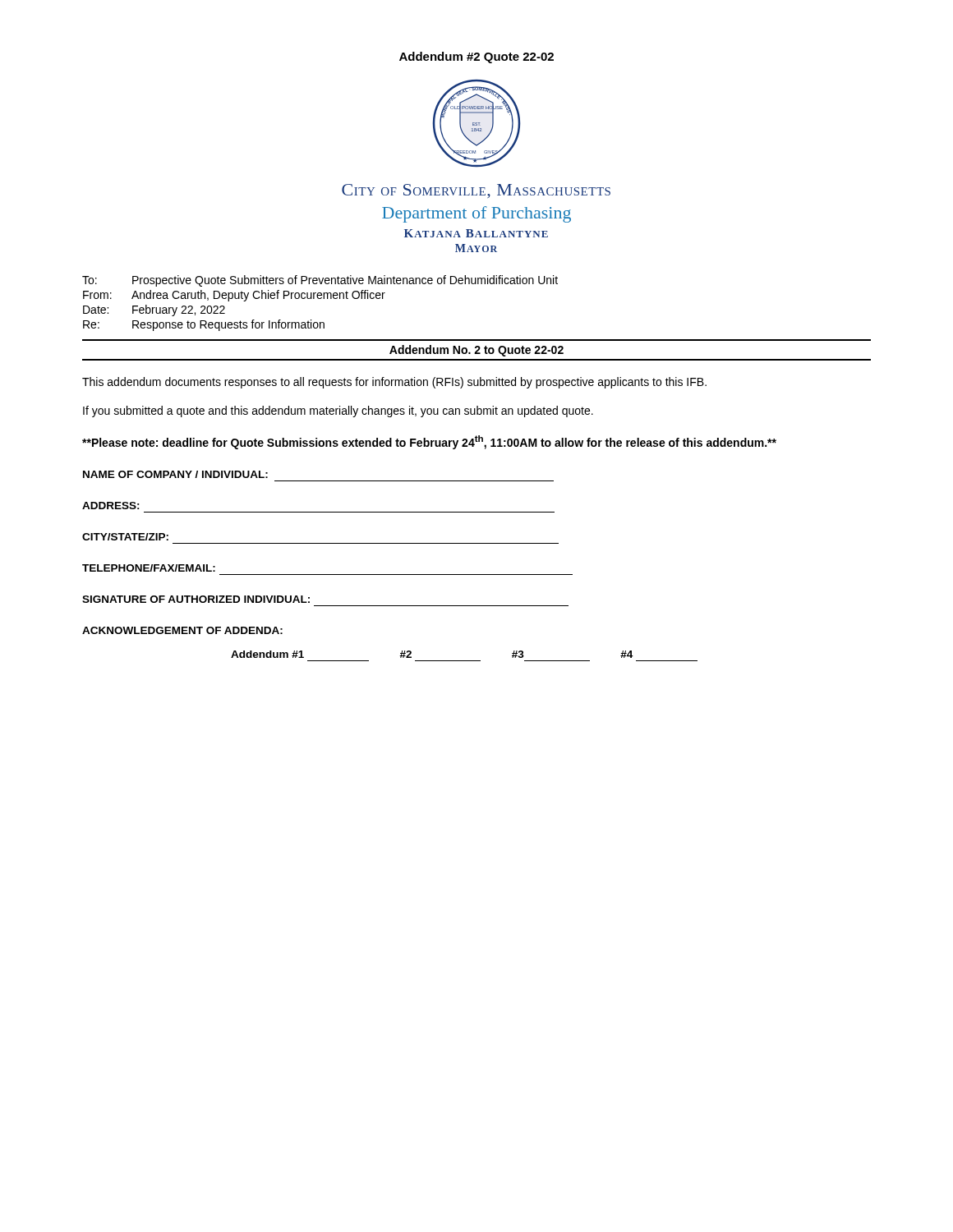Locate the region starting "NAME OF COMPANY"
The height and width of the screenshot is (1232, 953).
[x=476, y=537]
